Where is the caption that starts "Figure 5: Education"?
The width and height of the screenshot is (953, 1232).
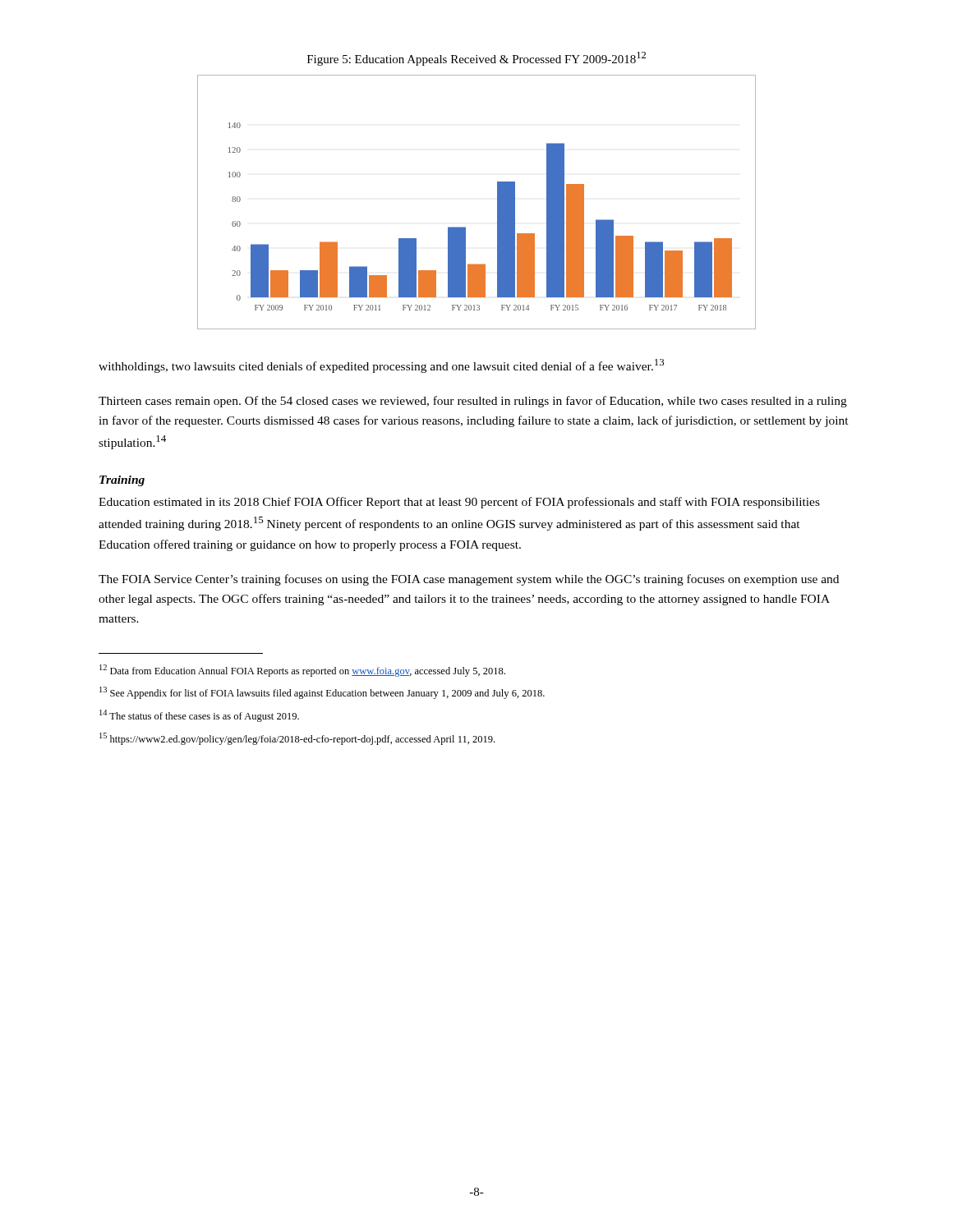[476, 57]
